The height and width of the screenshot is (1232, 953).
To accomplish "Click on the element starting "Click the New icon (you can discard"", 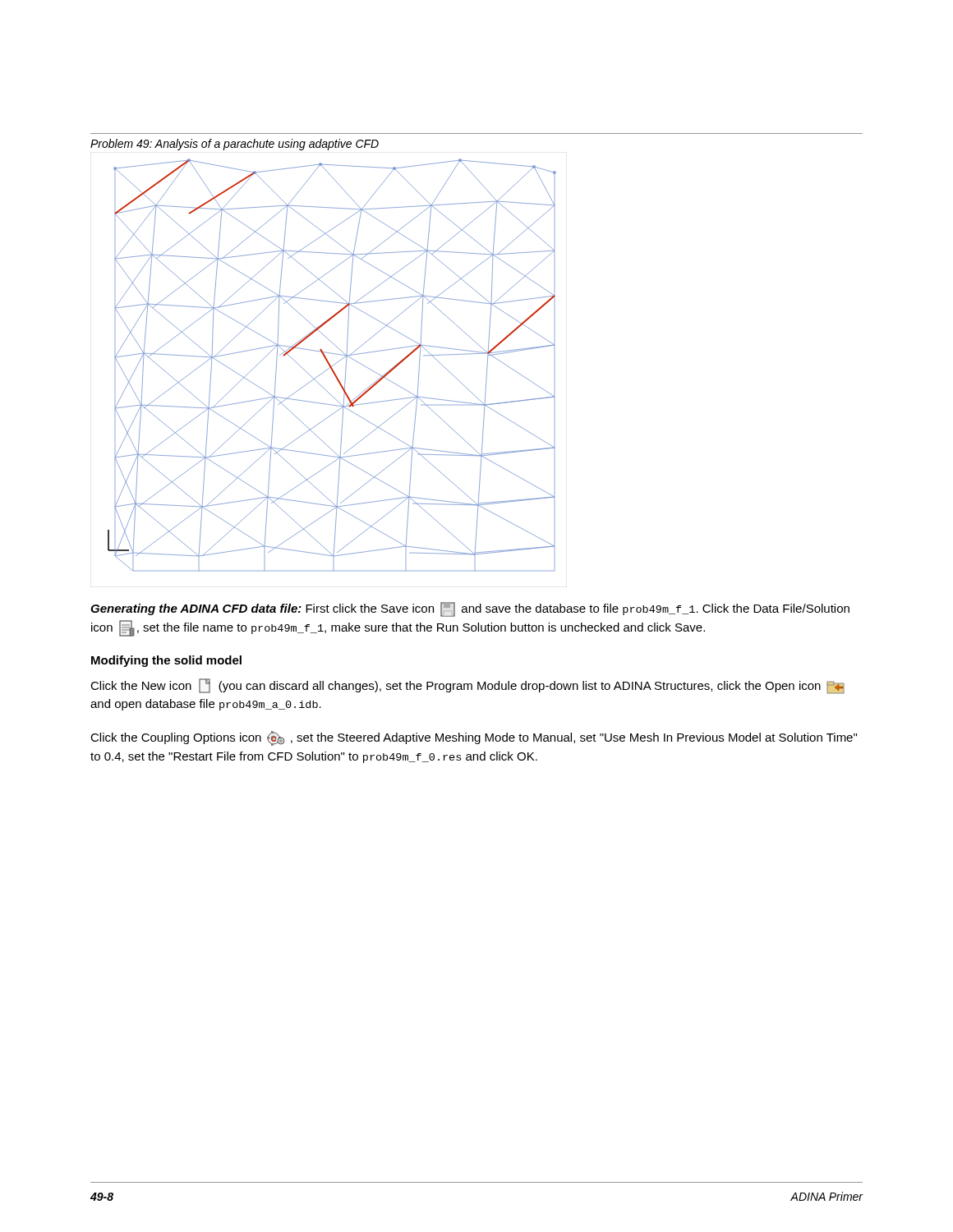I will point(476,695).
